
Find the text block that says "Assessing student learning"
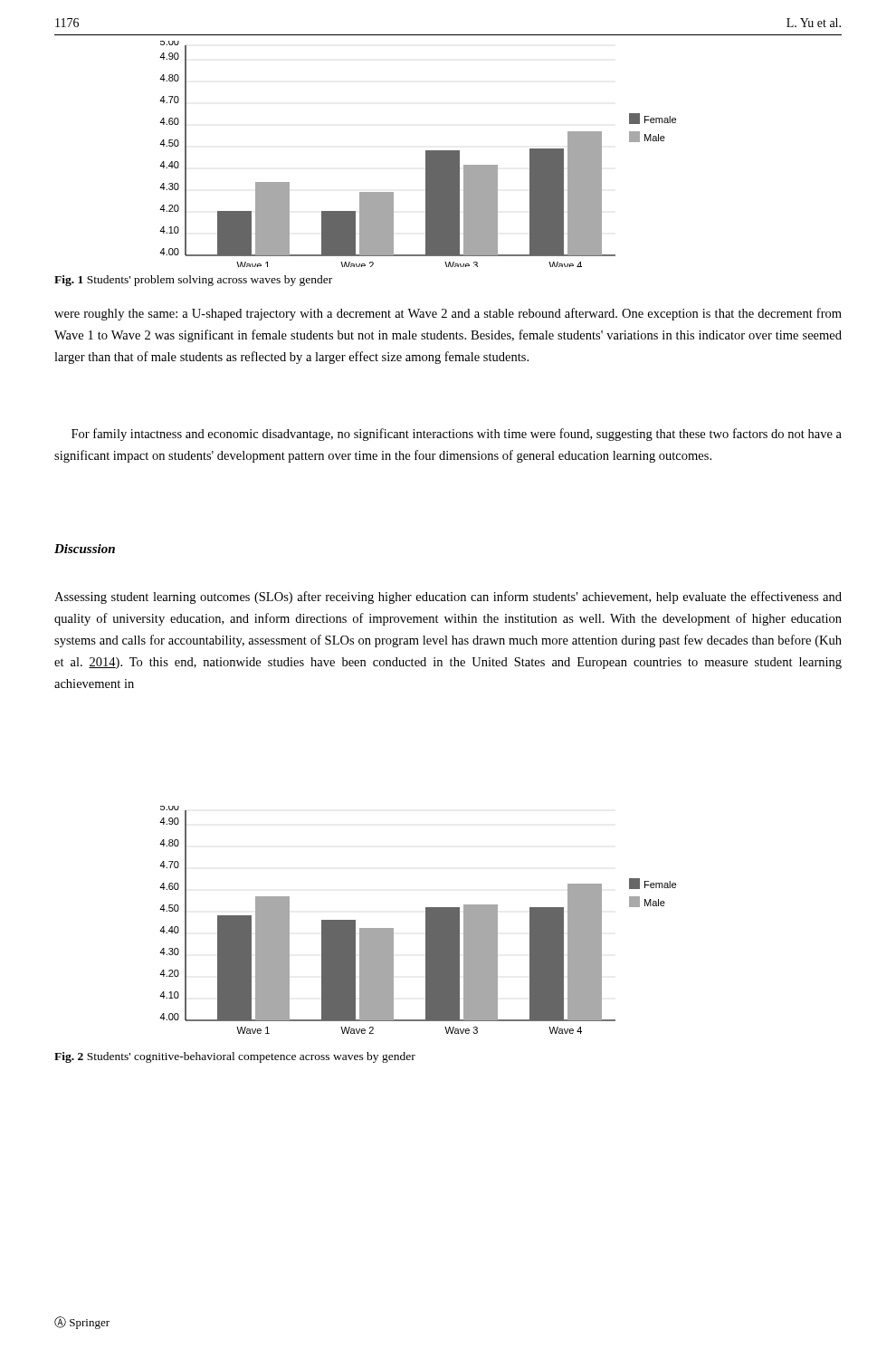448,640
